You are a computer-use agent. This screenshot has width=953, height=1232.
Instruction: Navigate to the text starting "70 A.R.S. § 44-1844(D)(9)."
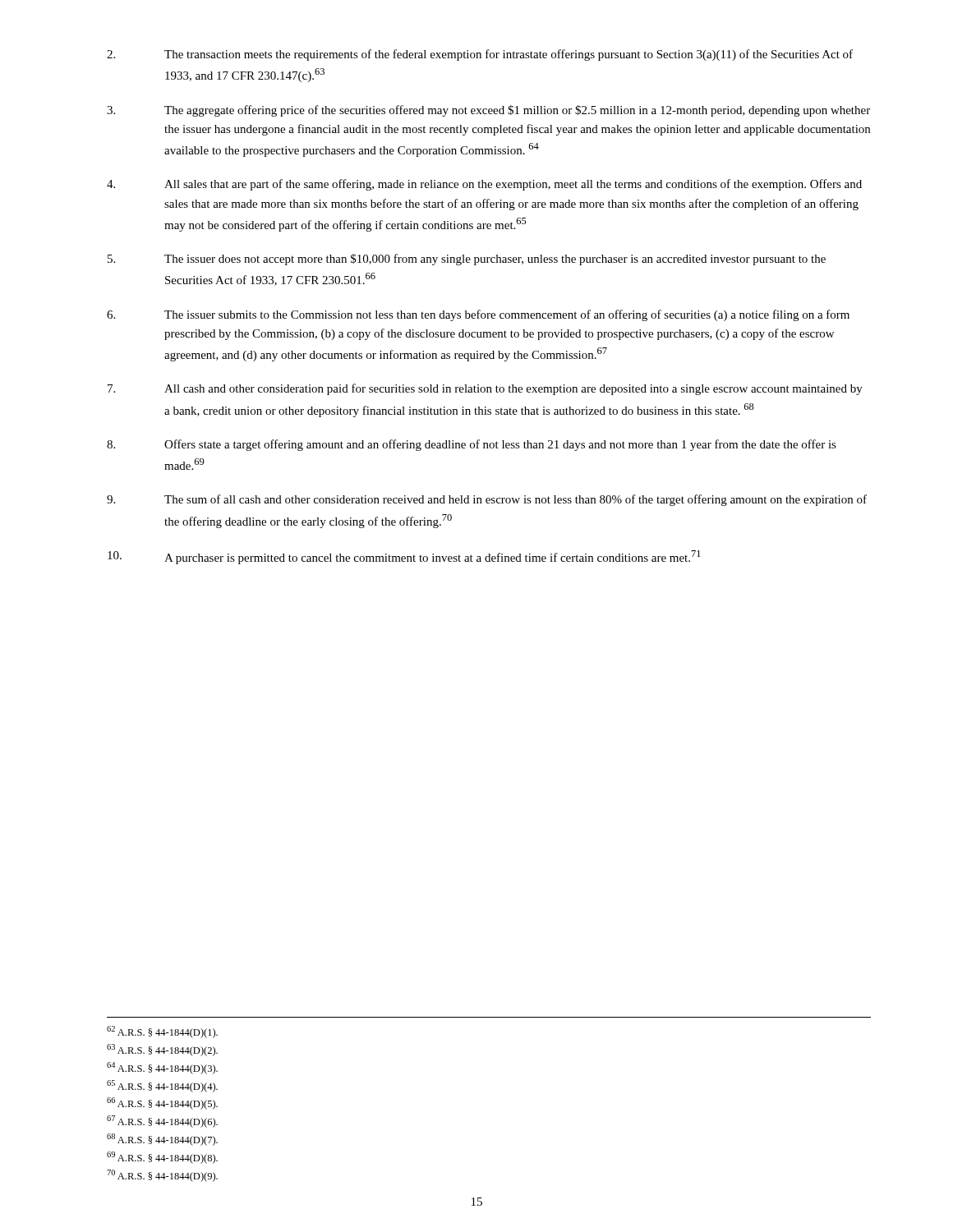tap(163, 1175)
